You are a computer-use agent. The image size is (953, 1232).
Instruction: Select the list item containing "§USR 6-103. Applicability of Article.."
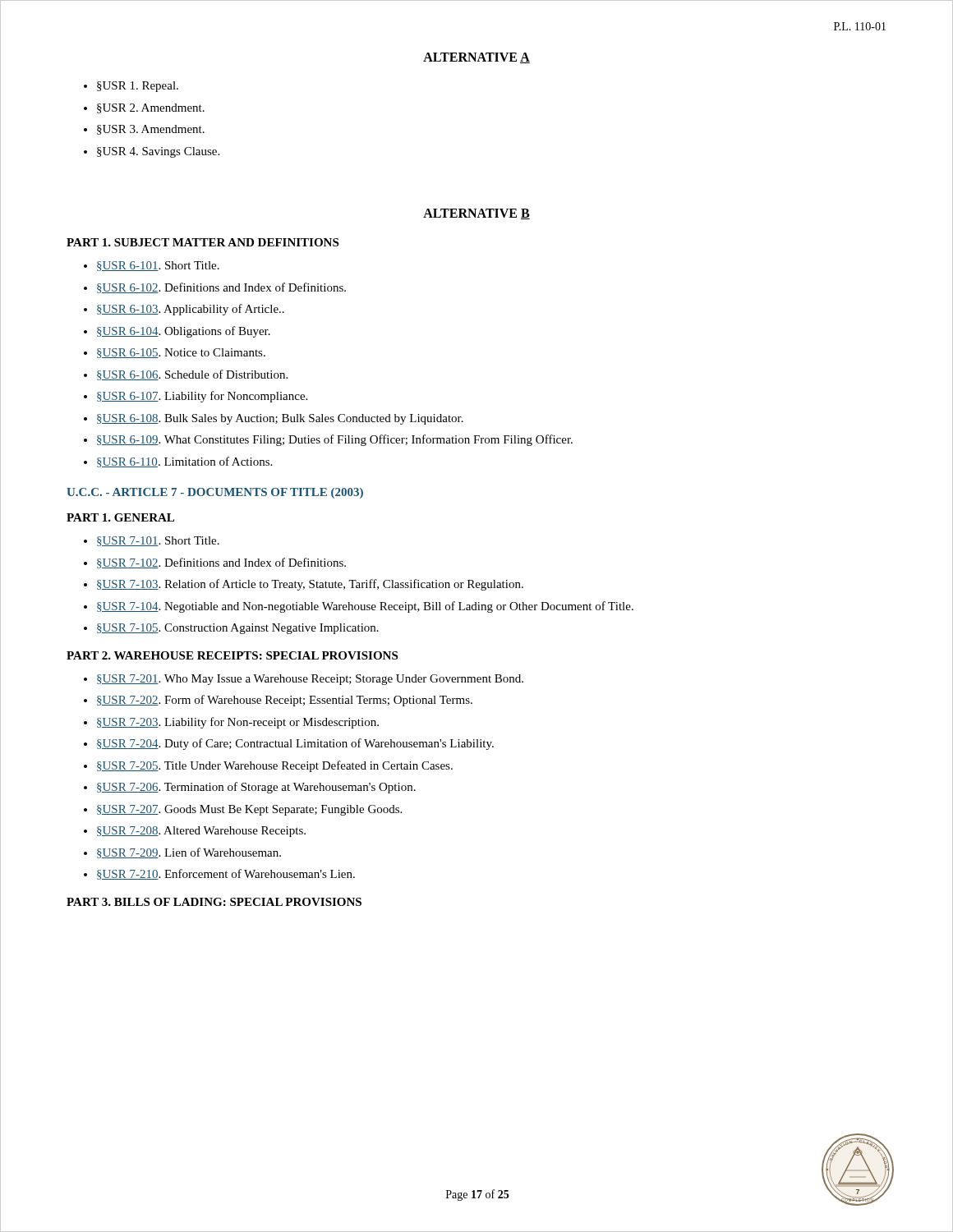pyautogui.click(x=190, y=309)
